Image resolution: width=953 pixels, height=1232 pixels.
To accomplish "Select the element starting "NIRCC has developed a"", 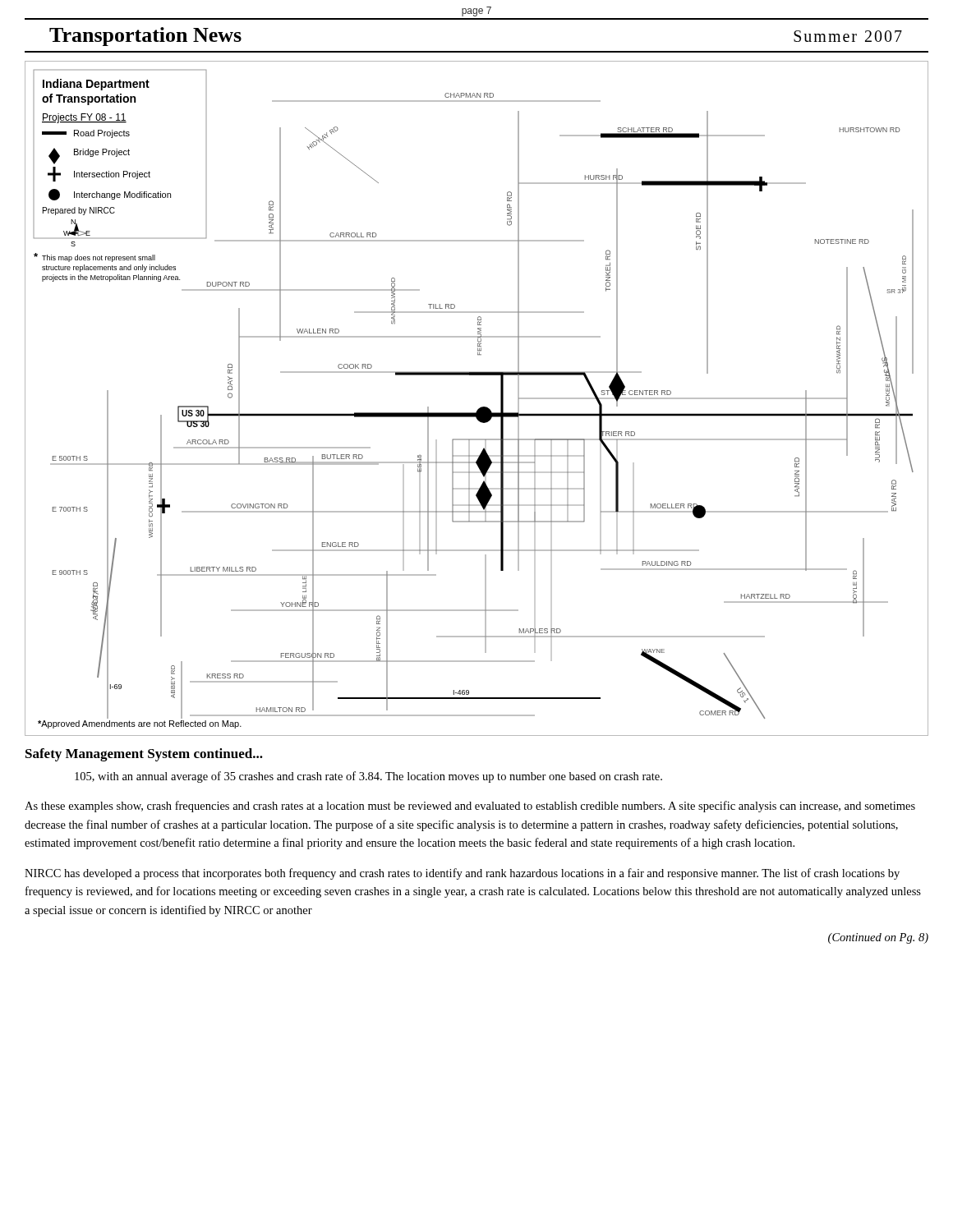I will pyautogui.click(x=473, y=891).
